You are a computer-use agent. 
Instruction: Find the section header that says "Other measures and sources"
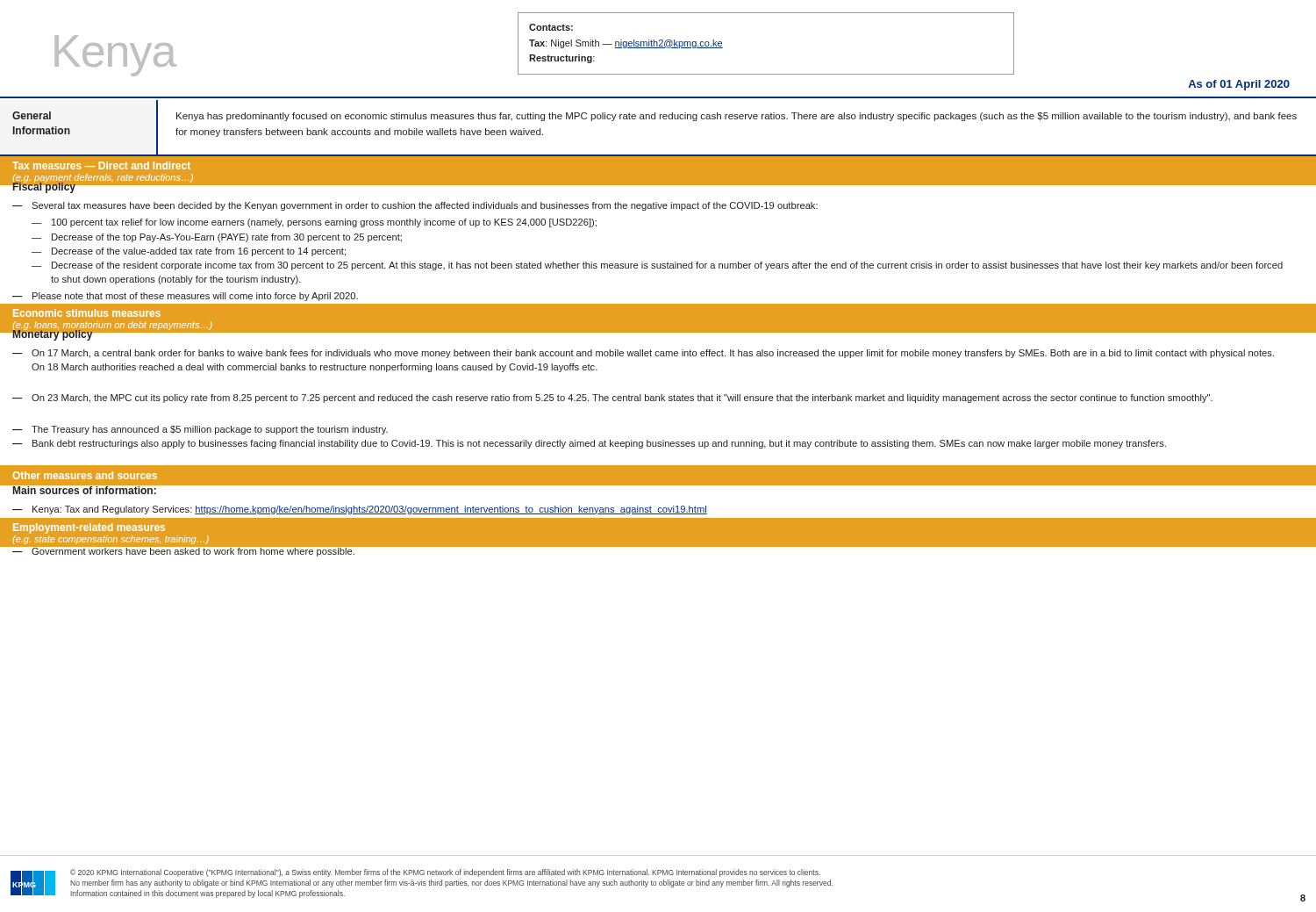click(x=658, y=476)
